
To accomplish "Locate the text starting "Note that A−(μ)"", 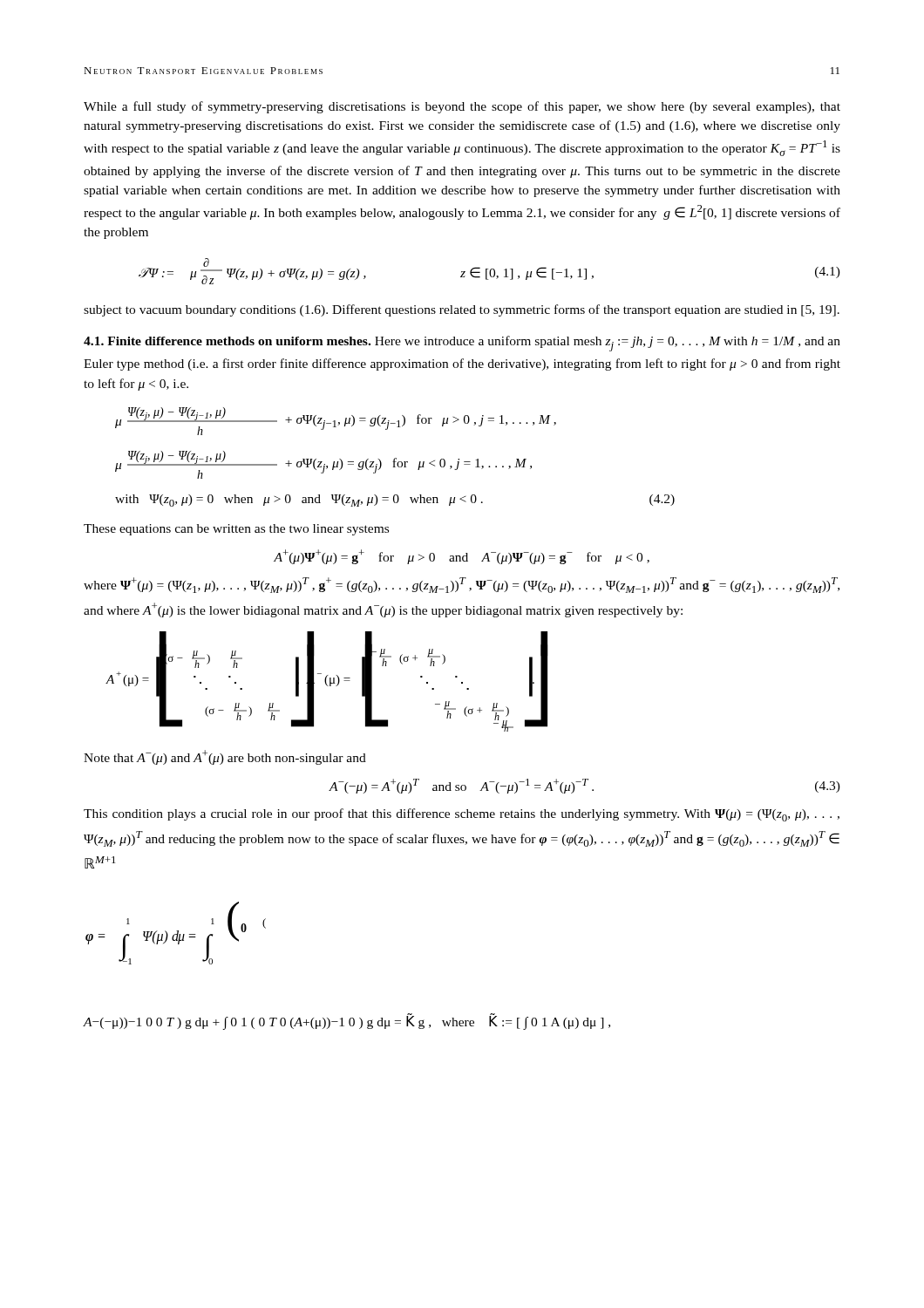I will click(225, 755).
